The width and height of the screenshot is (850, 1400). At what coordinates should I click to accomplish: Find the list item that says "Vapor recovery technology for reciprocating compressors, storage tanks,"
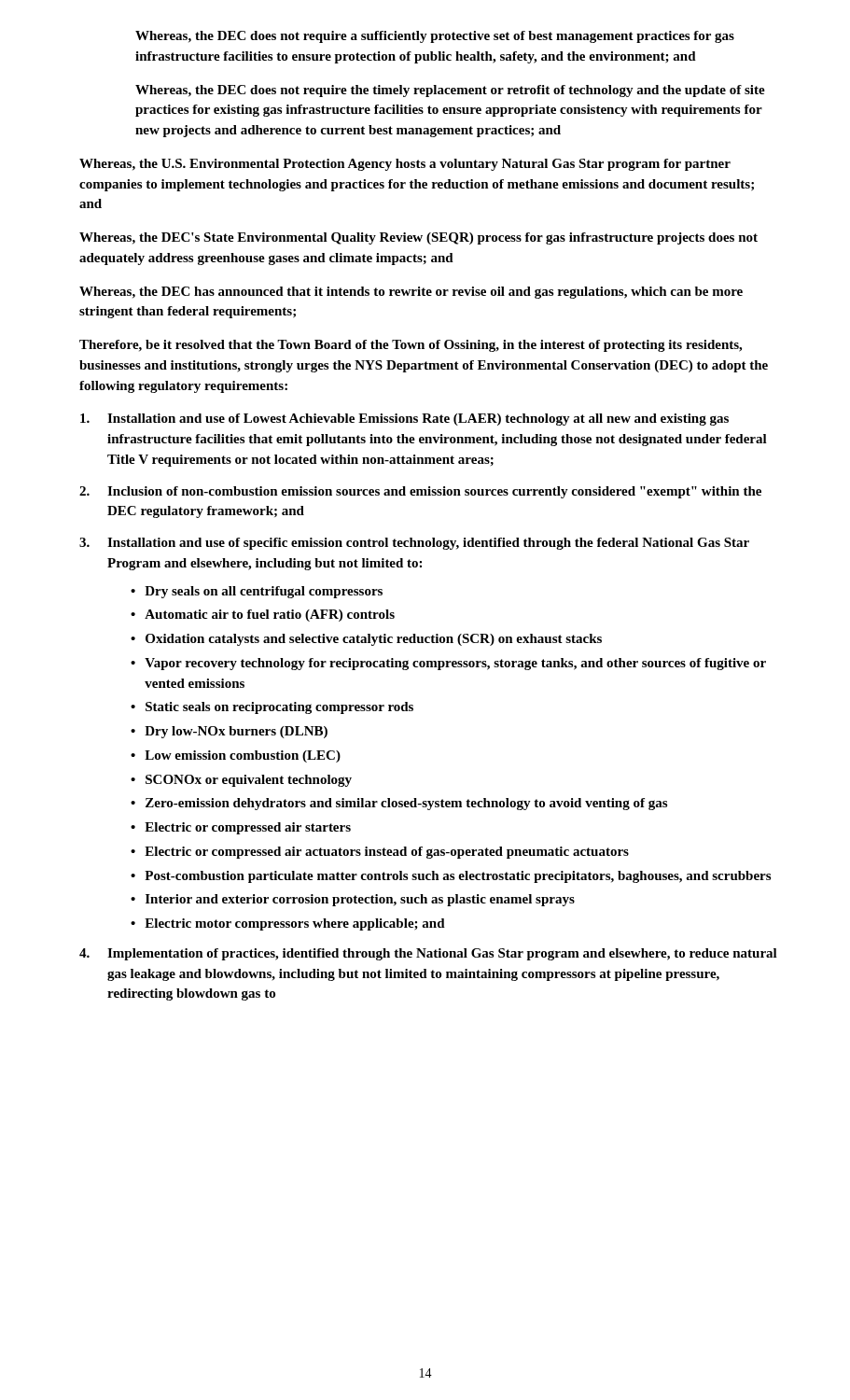pyautogui.click(x=462, y=673)
